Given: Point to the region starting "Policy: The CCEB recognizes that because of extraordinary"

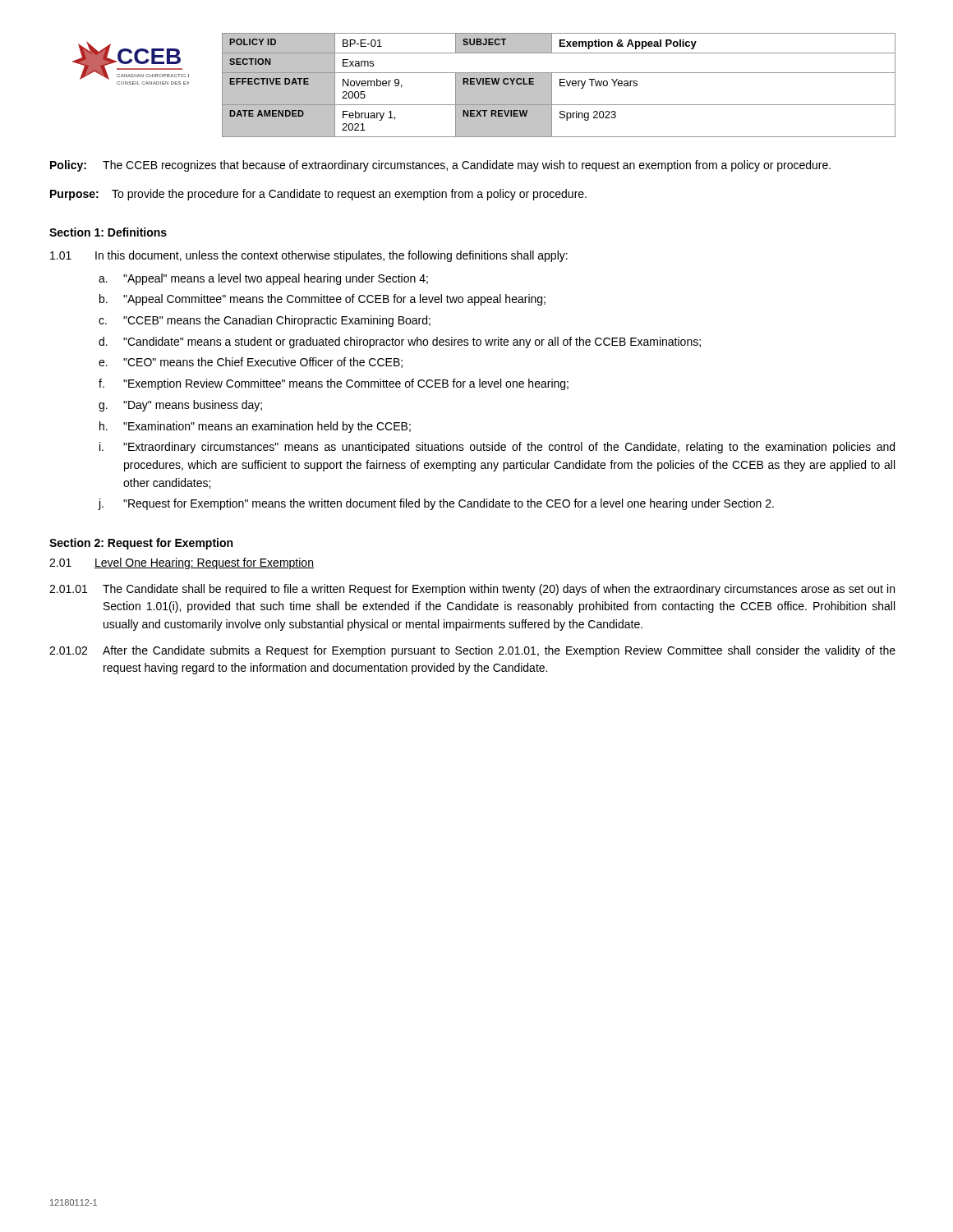Looking at the screenshot, I should (x=440, y=165).
